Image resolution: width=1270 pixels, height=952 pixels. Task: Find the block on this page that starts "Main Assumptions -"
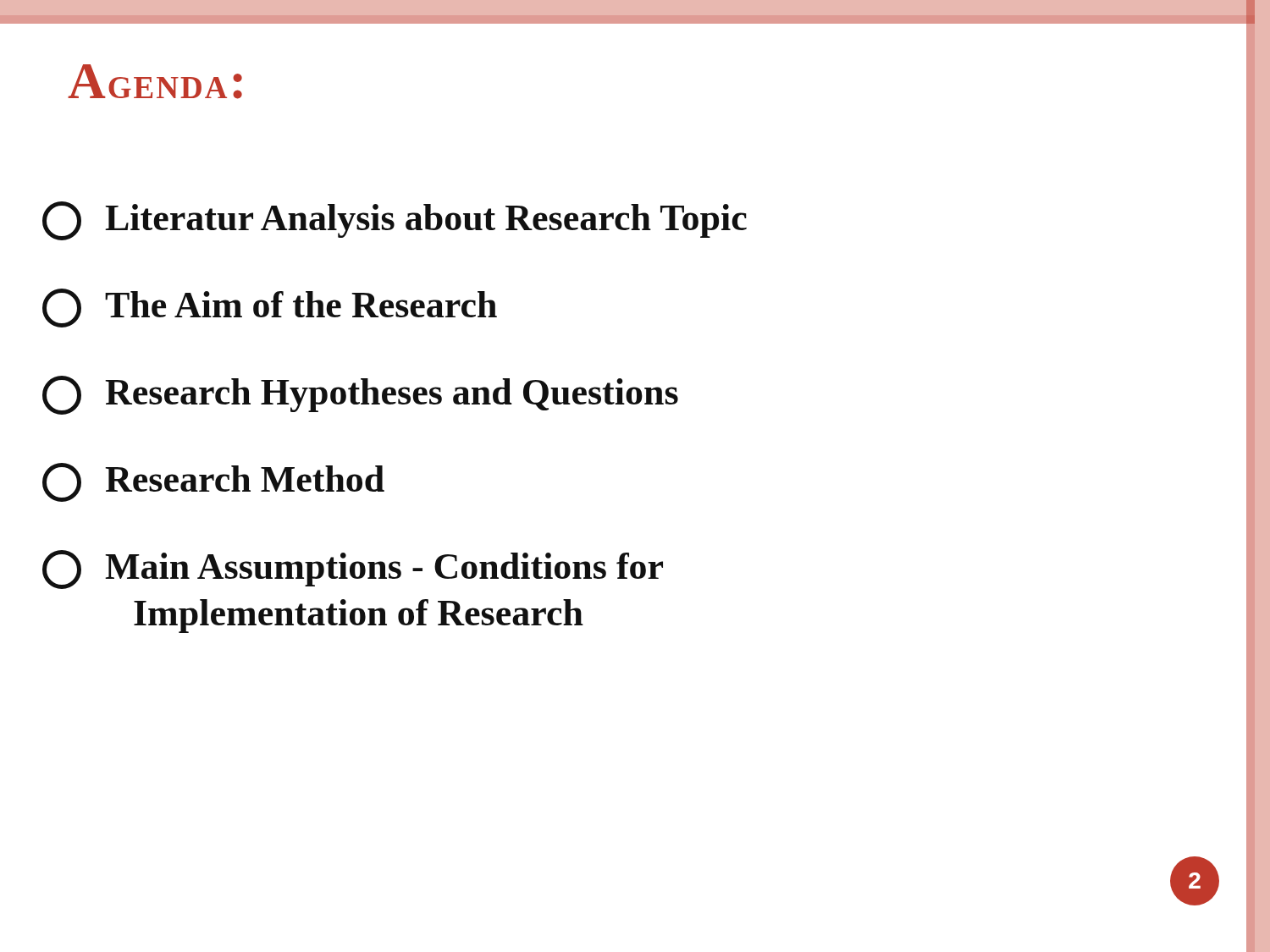tap(353, 590)
